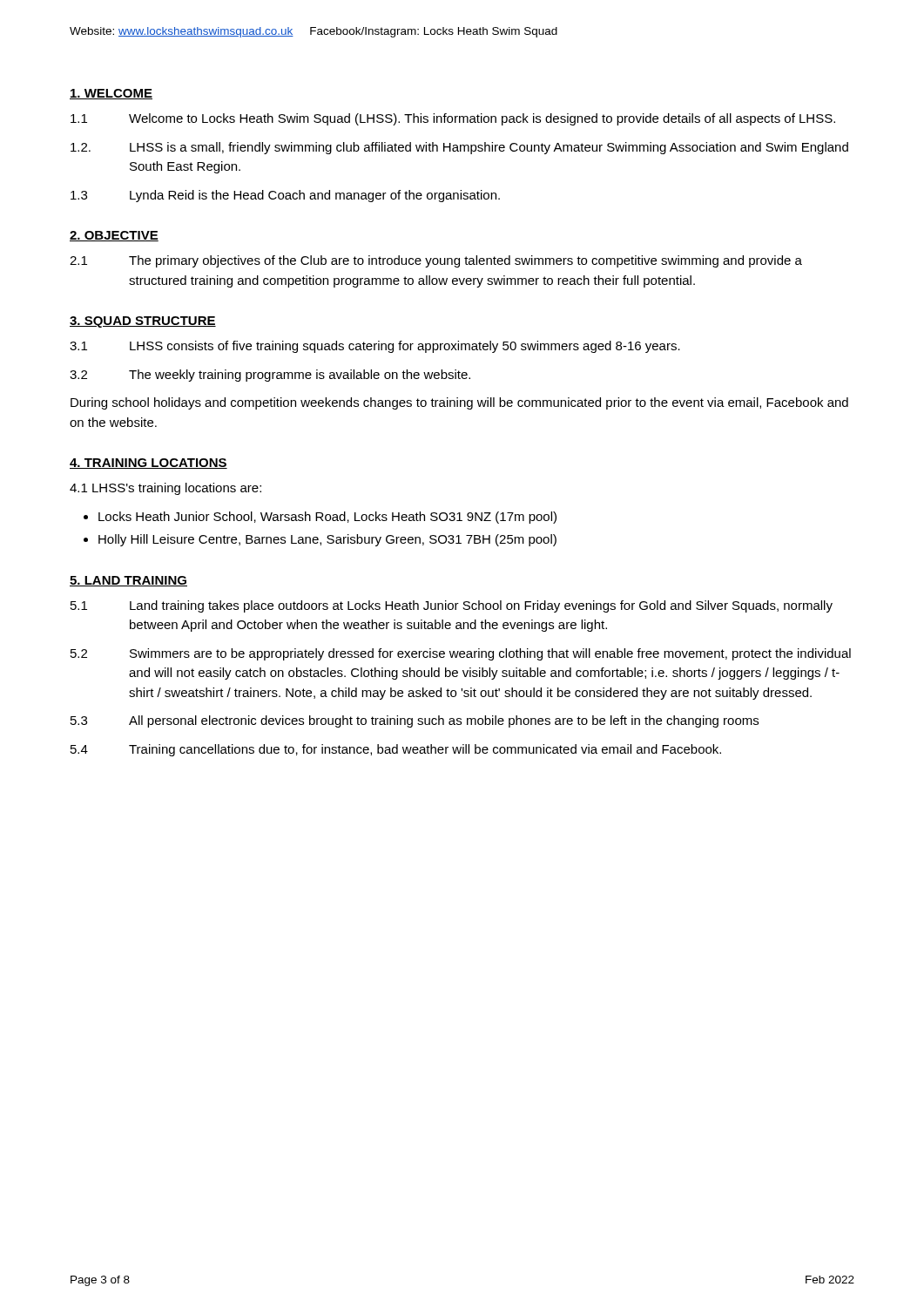This screenshot has height=1307, width=924.
Task: Click on the block starting "1 LHSS consists of five training"
Action: coord(462,346)
